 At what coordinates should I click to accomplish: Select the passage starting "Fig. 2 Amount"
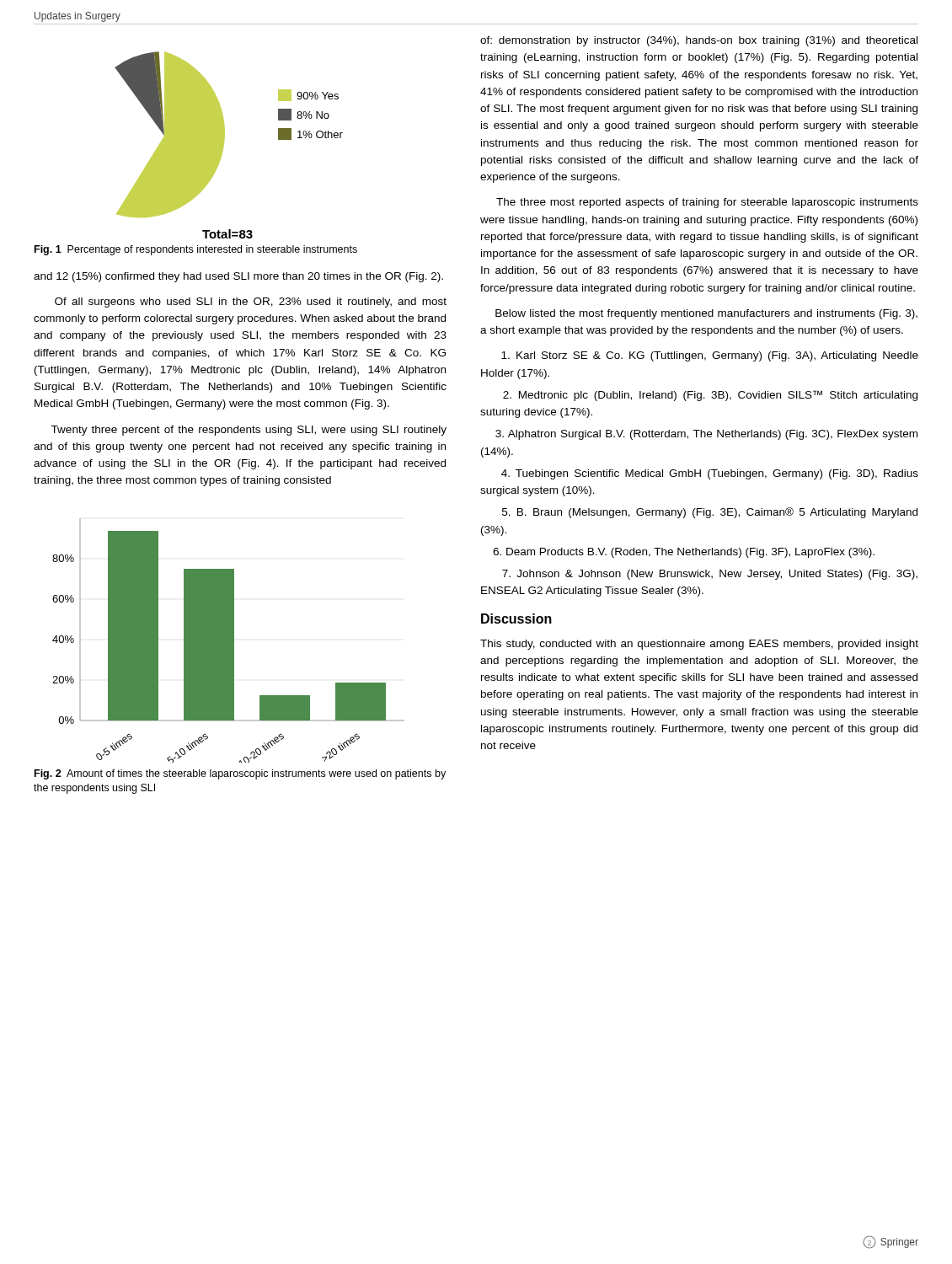(240, 781)
